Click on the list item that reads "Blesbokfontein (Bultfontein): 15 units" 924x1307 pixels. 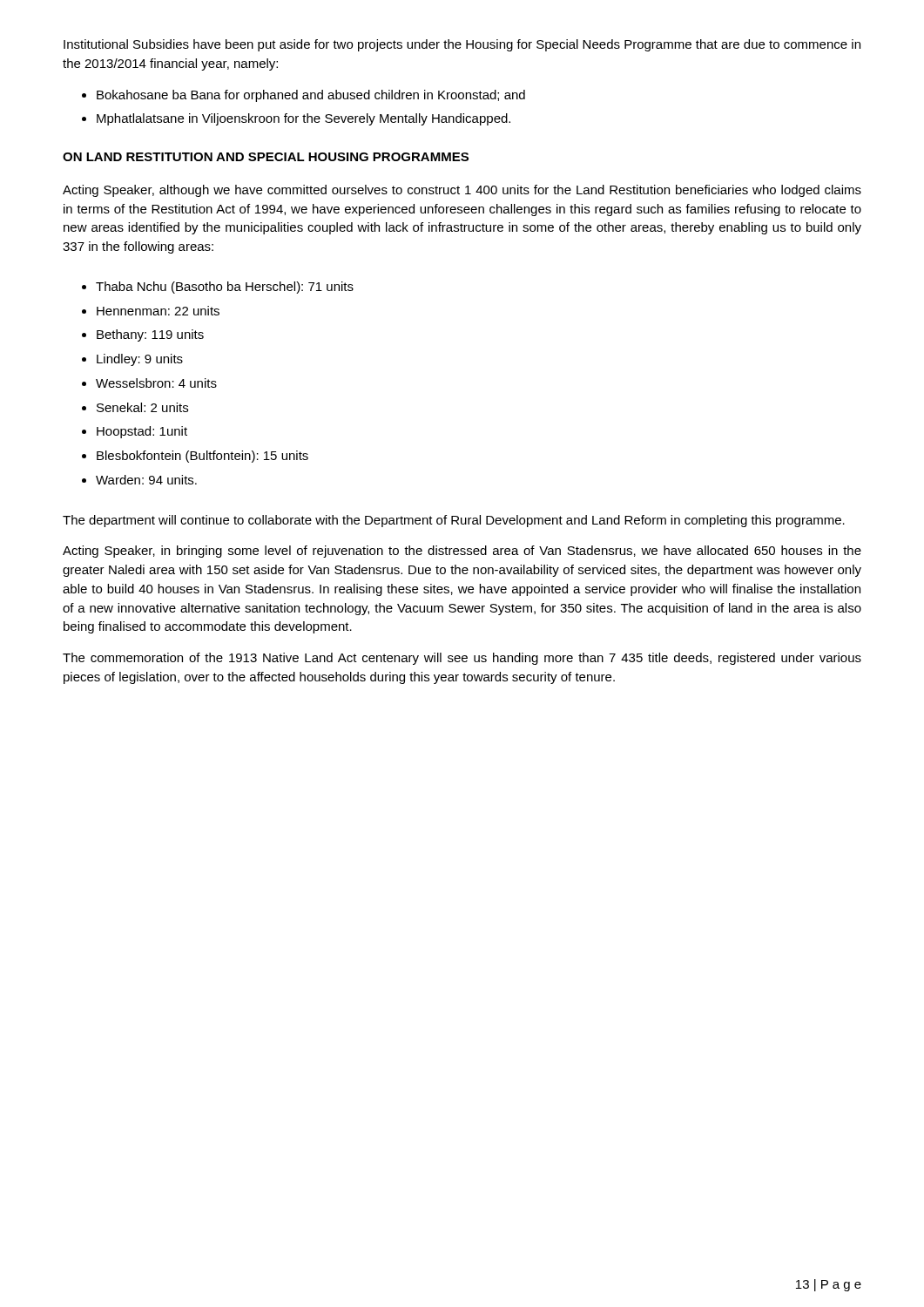(202, 455)
